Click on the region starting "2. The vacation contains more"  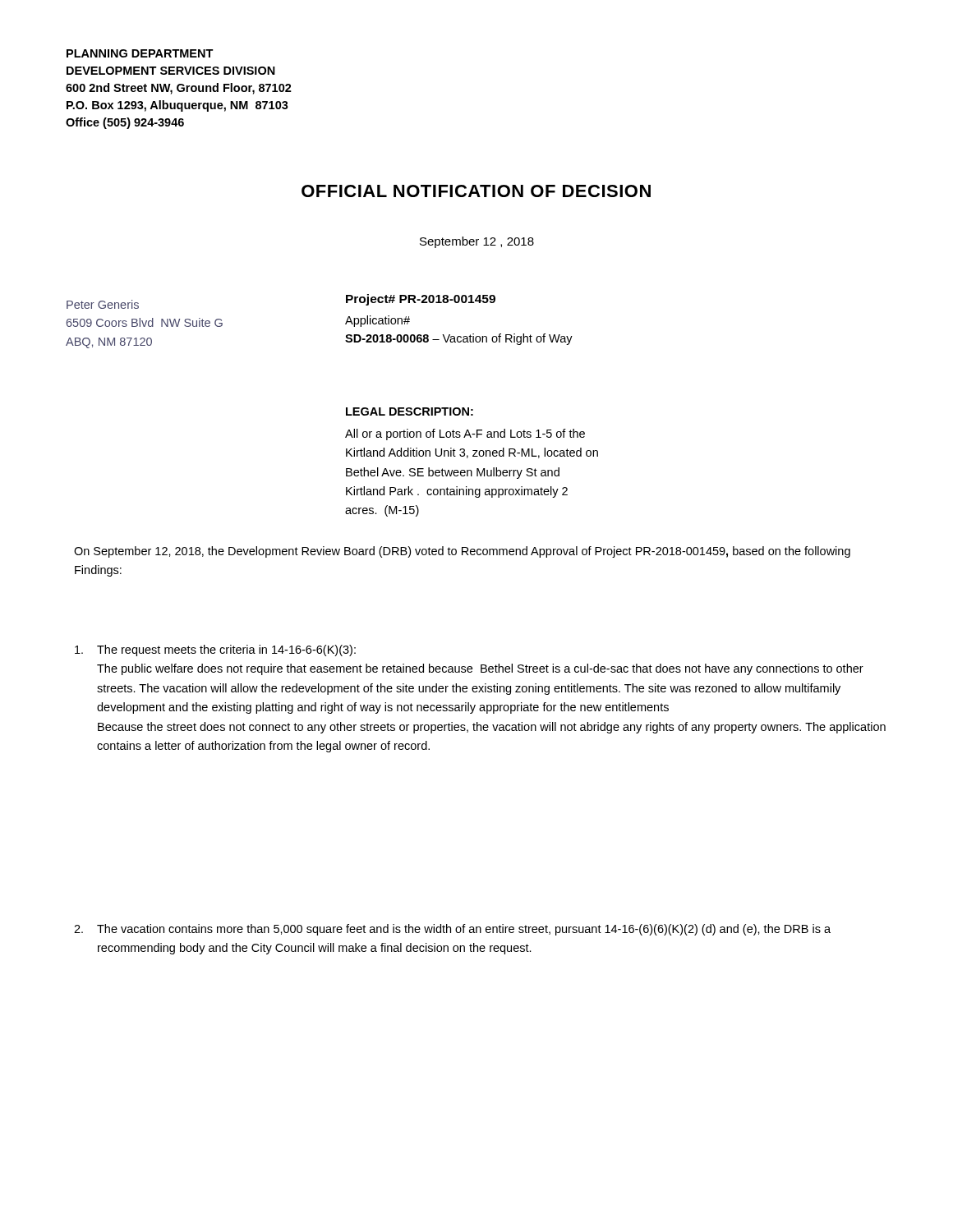[481, 939]
